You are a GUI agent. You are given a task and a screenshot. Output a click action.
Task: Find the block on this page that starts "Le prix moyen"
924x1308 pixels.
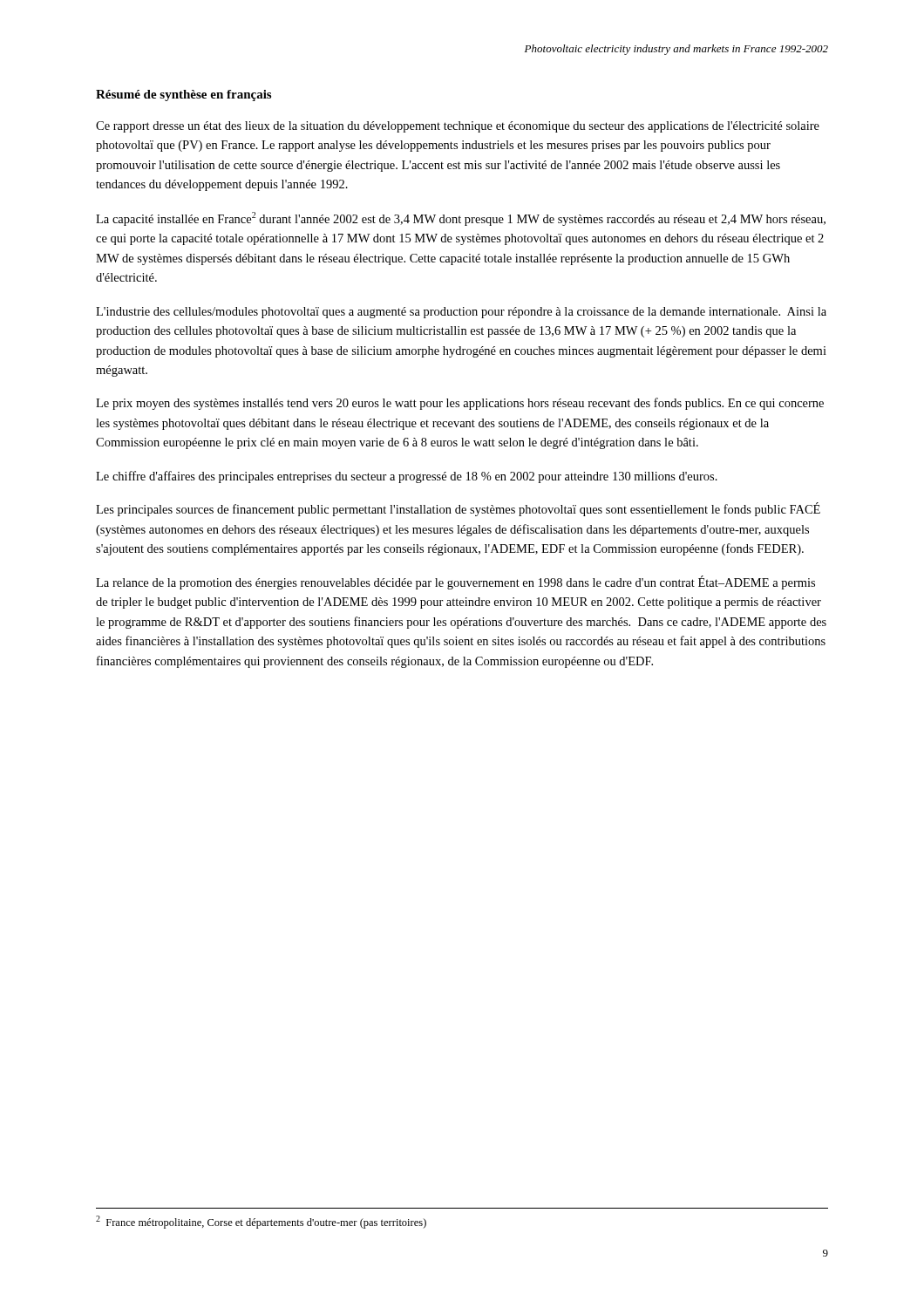tap(460, 423)
